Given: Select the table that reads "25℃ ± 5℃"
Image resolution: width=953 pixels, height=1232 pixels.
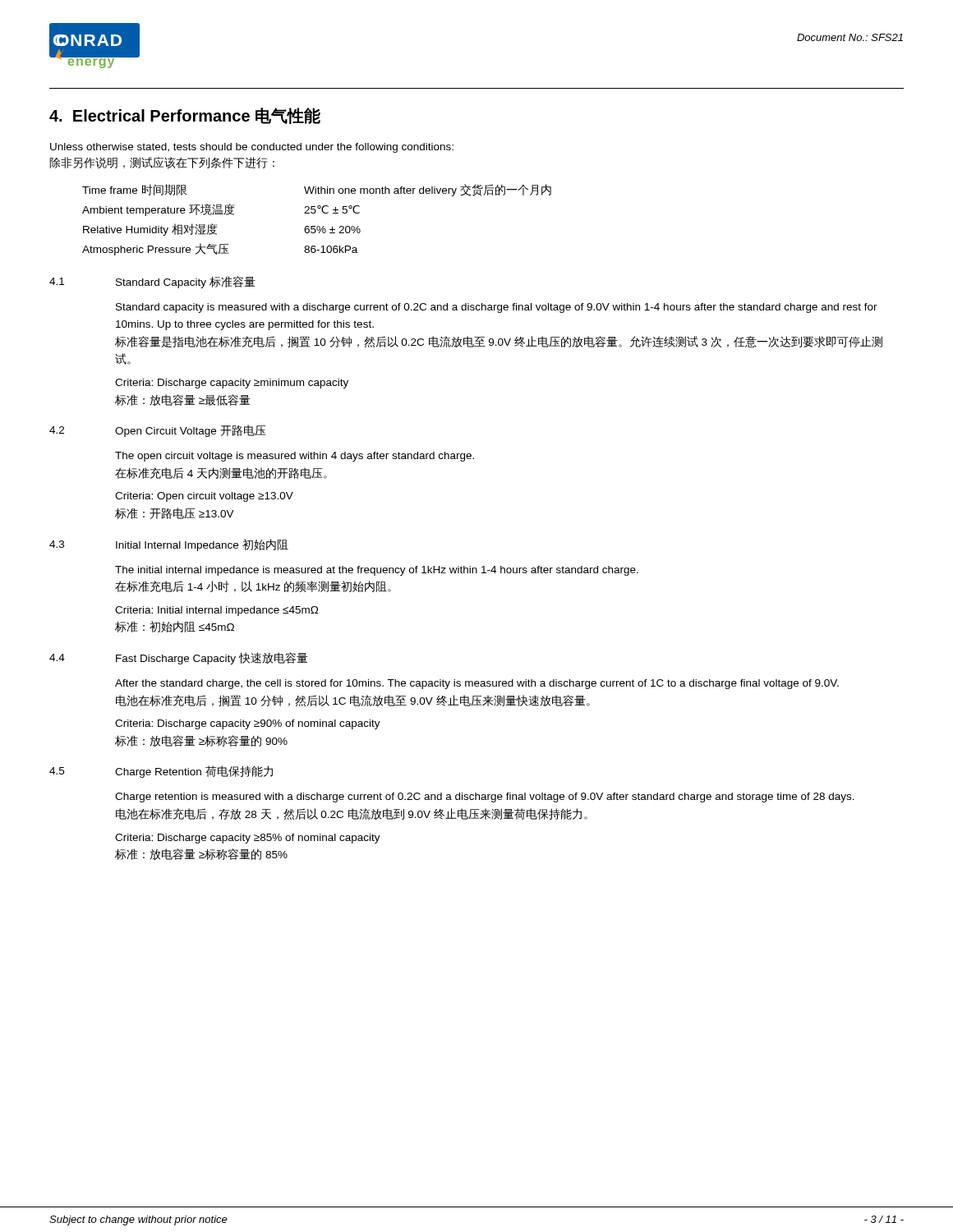Looking at the screenshot, I should click(x=476, y=220).
